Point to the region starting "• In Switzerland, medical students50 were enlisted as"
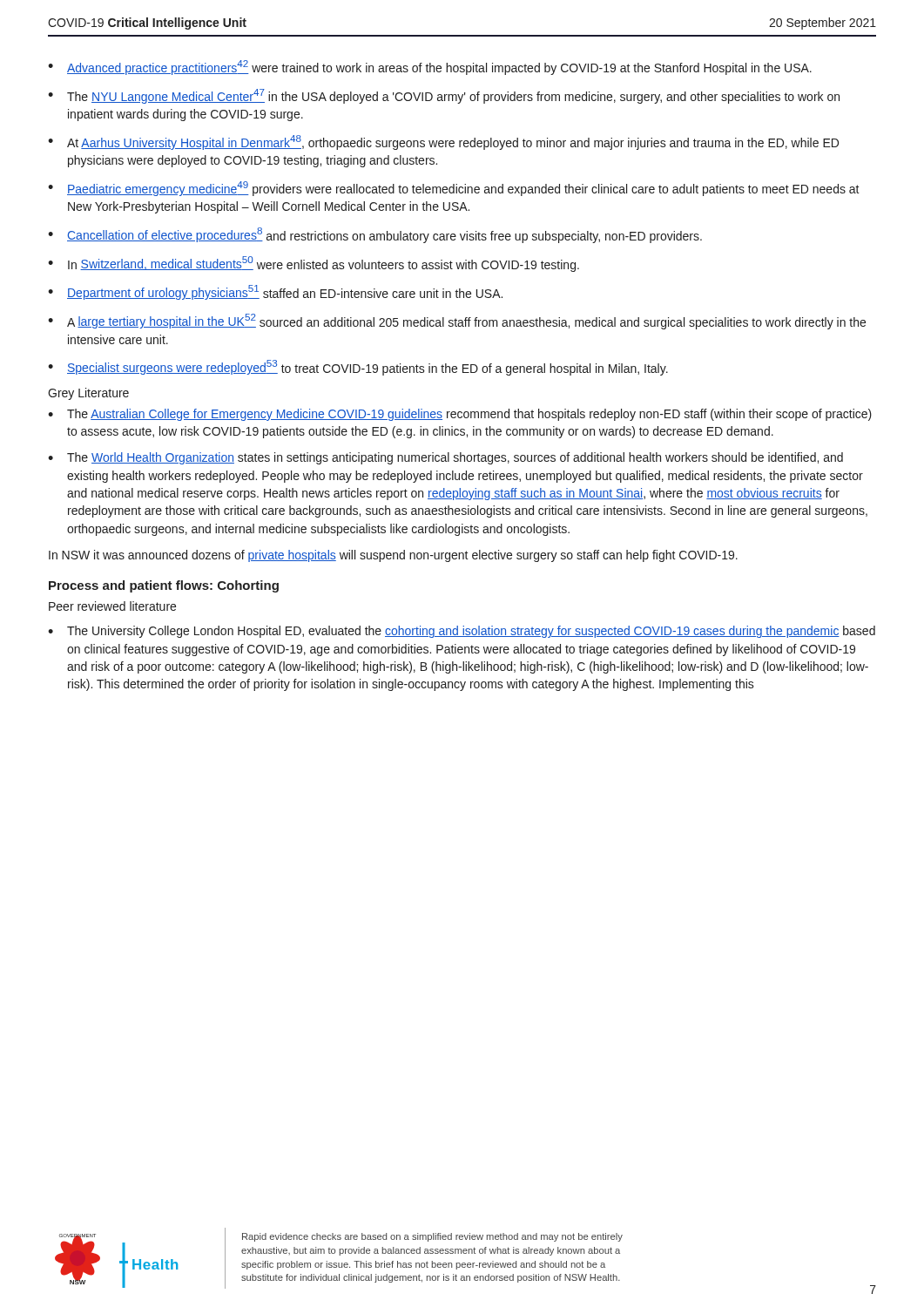This screenshot has width=924, height=1307. pos(462,263)
